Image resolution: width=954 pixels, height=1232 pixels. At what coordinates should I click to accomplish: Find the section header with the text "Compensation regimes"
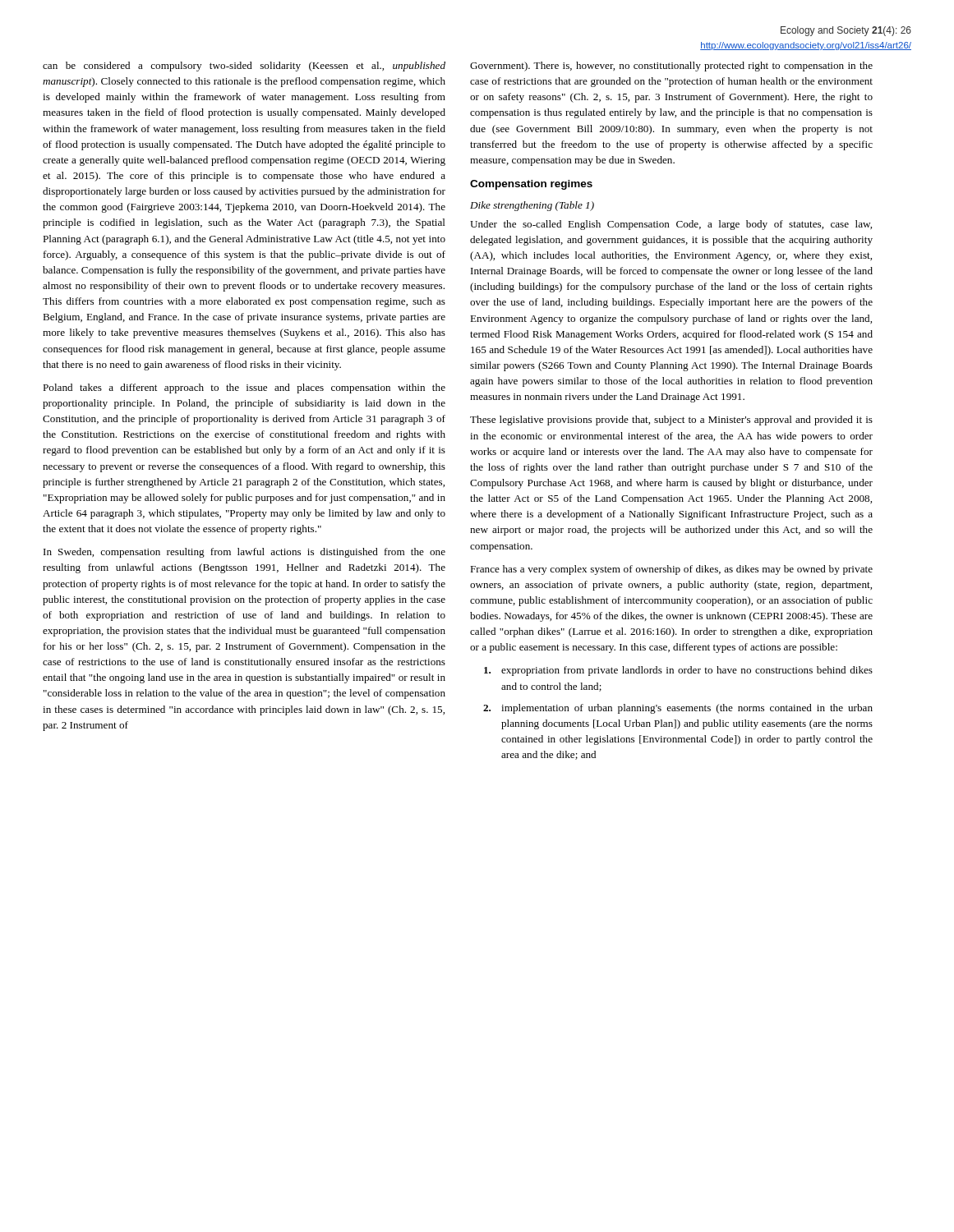(x=531, y=184)
